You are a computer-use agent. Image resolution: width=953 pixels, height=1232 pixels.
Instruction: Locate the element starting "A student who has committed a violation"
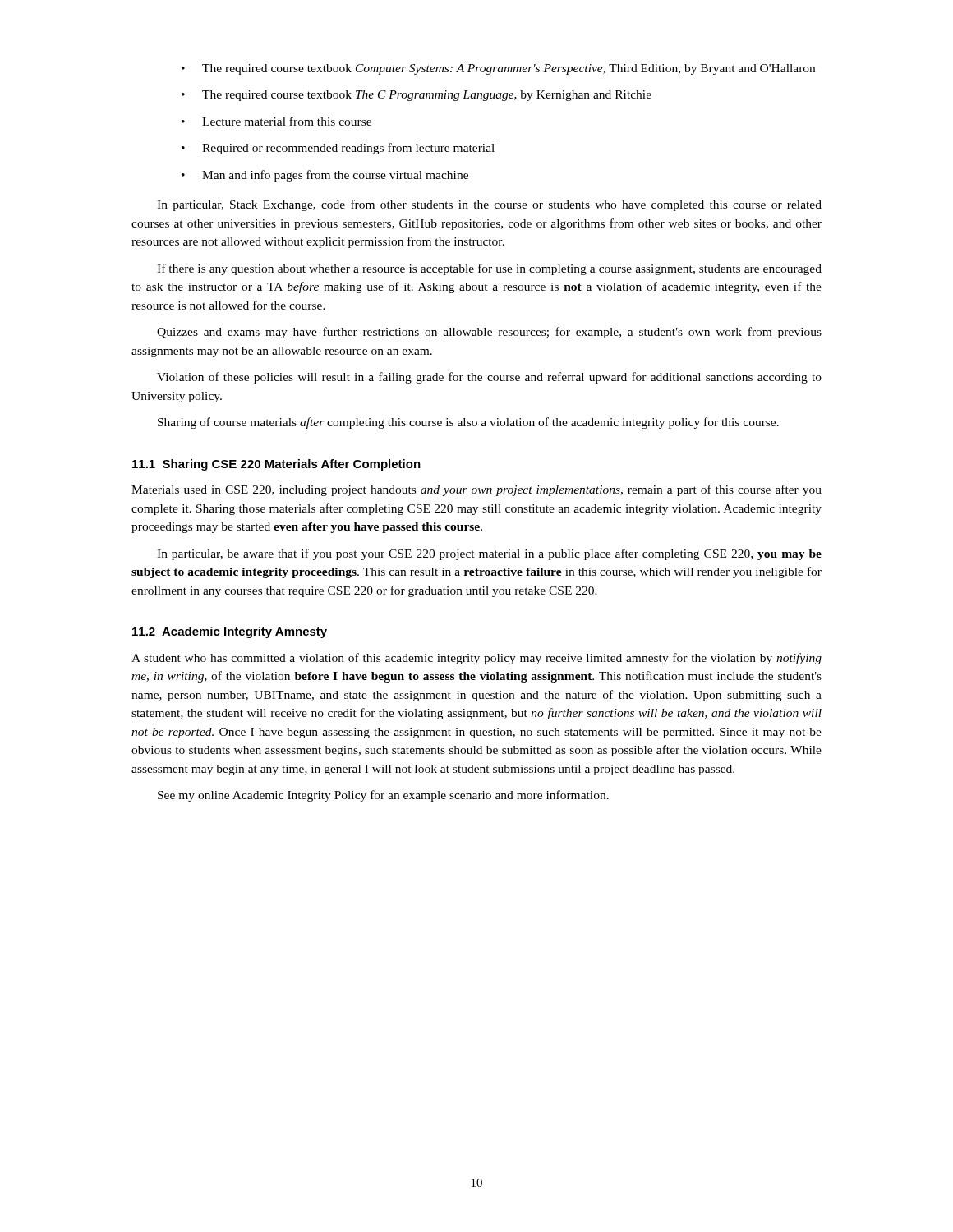coord(476,713)
